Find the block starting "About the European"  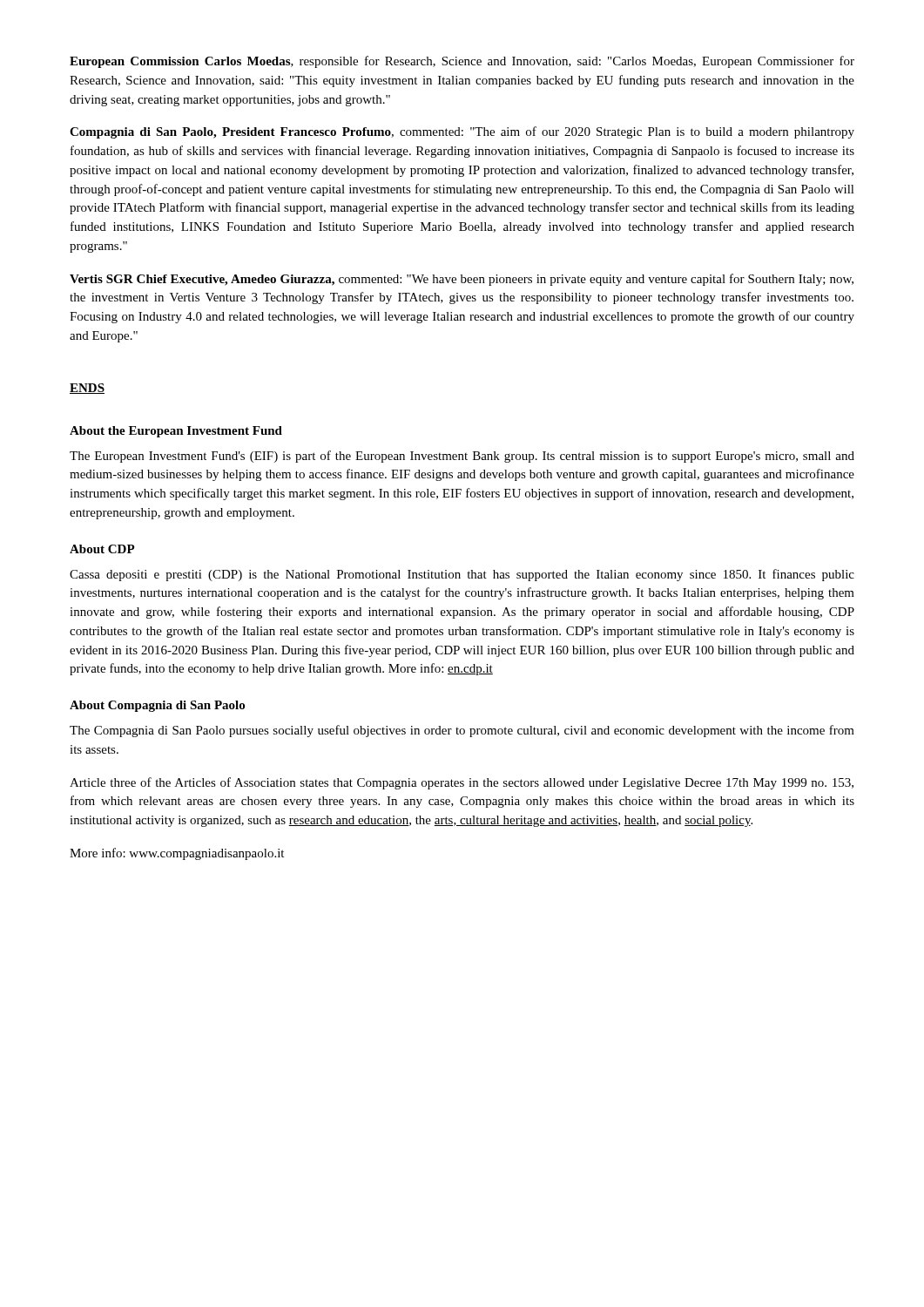pyautogui.click(x=176, y=430)
